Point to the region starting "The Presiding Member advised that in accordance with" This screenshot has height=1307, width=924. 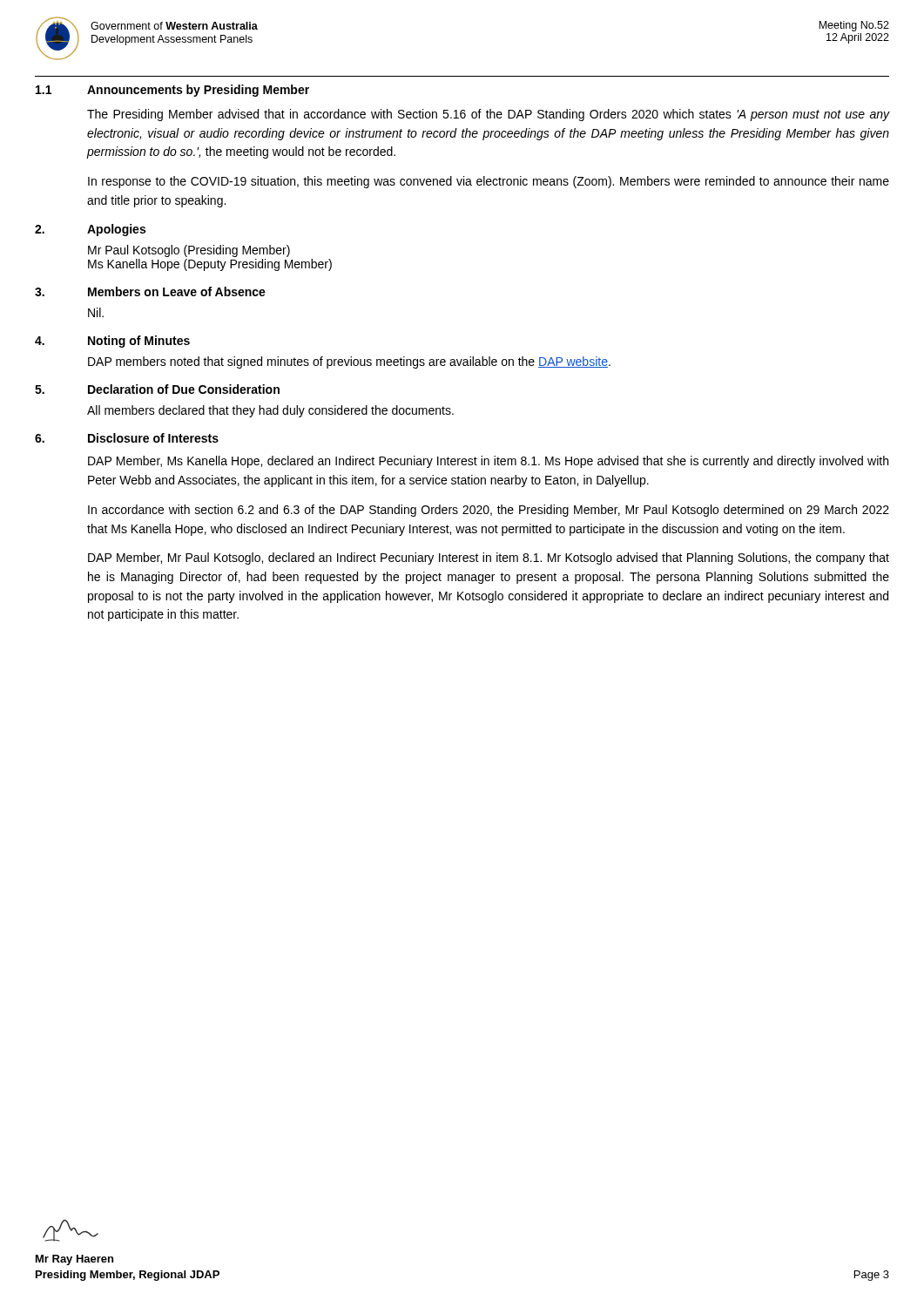pyautogui.click(x=489, y=115)
